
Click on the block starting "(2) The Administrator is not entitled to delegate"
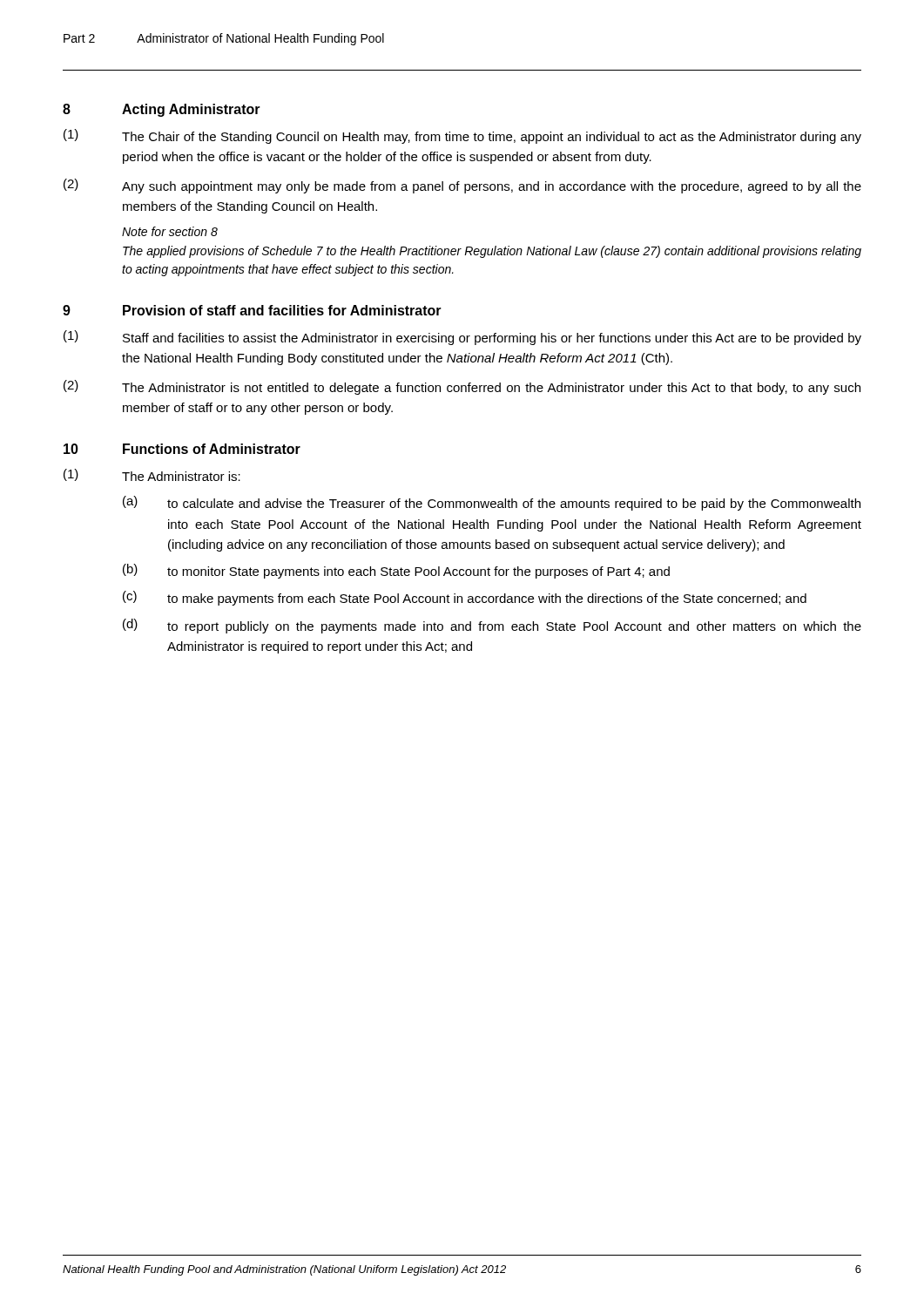(462, 397)
